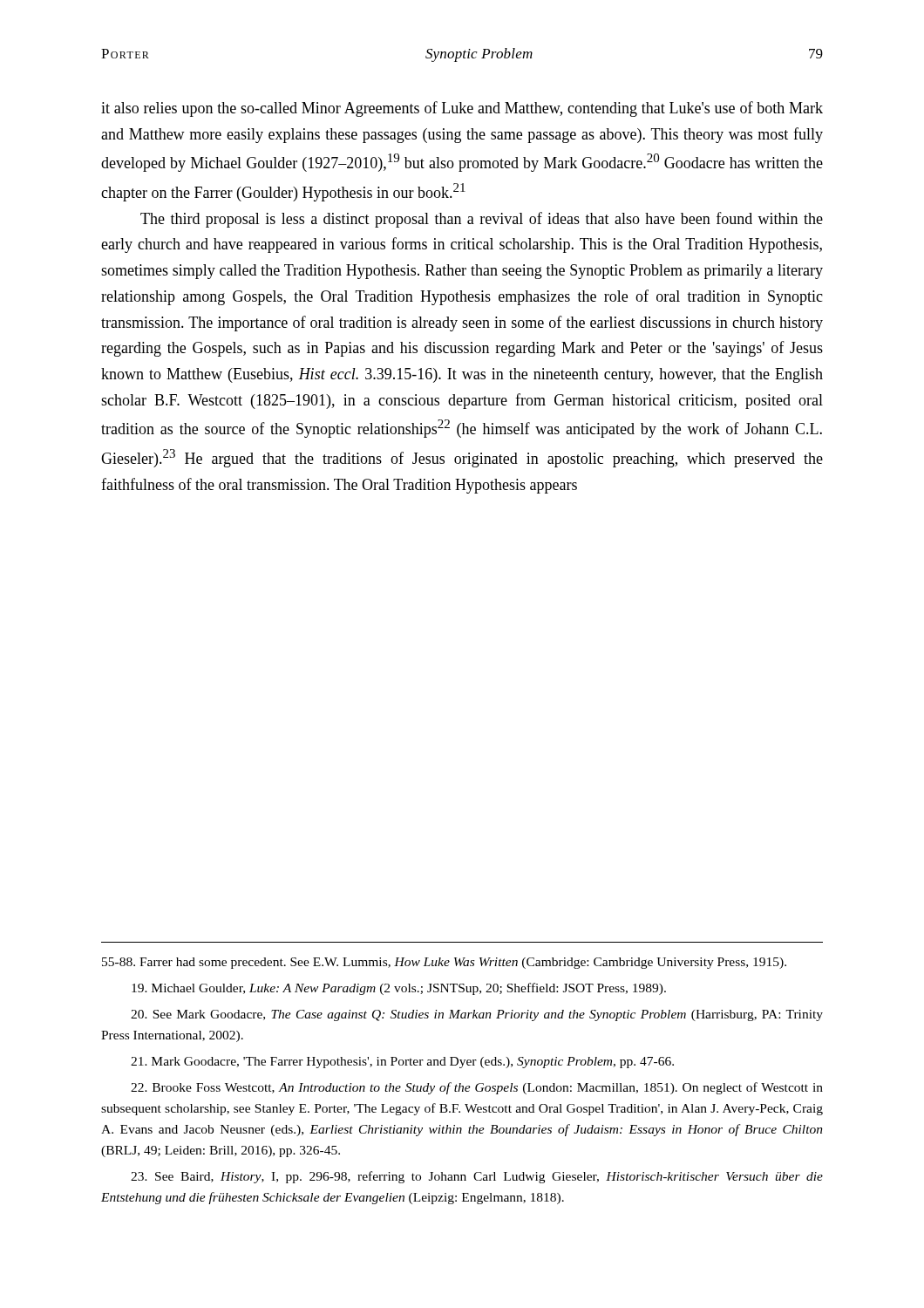The height and width of the screenshot is (1308, 924).
Task: Locate the footnote containing "55-88. Farrer had some"
Action: [462, 962]
